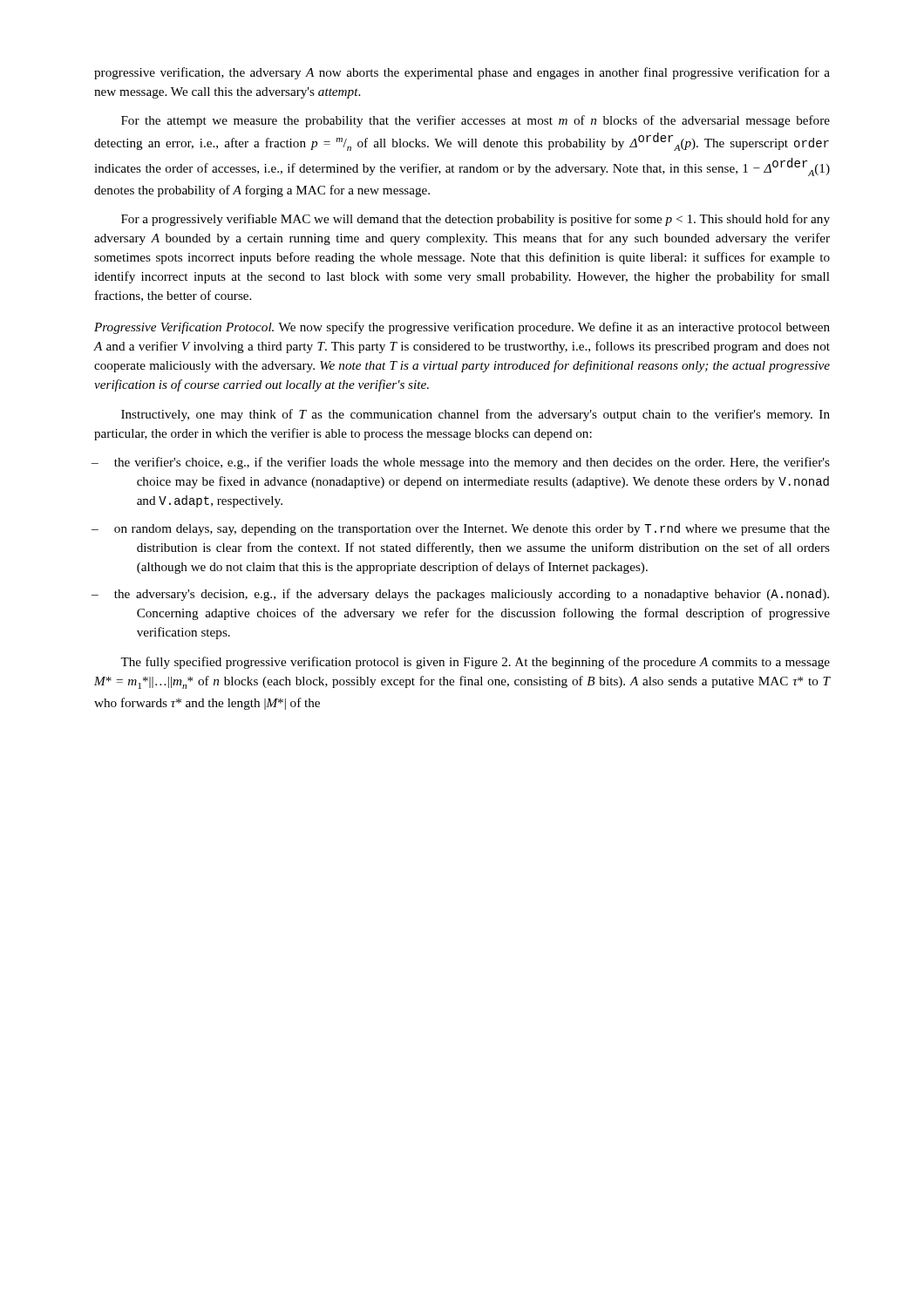Click on the passage starting "the adversary's decision, e.g., if the adversary delays"
Image resolution: width=924 pixels, height=1308 pixels.
coord(462,613)
